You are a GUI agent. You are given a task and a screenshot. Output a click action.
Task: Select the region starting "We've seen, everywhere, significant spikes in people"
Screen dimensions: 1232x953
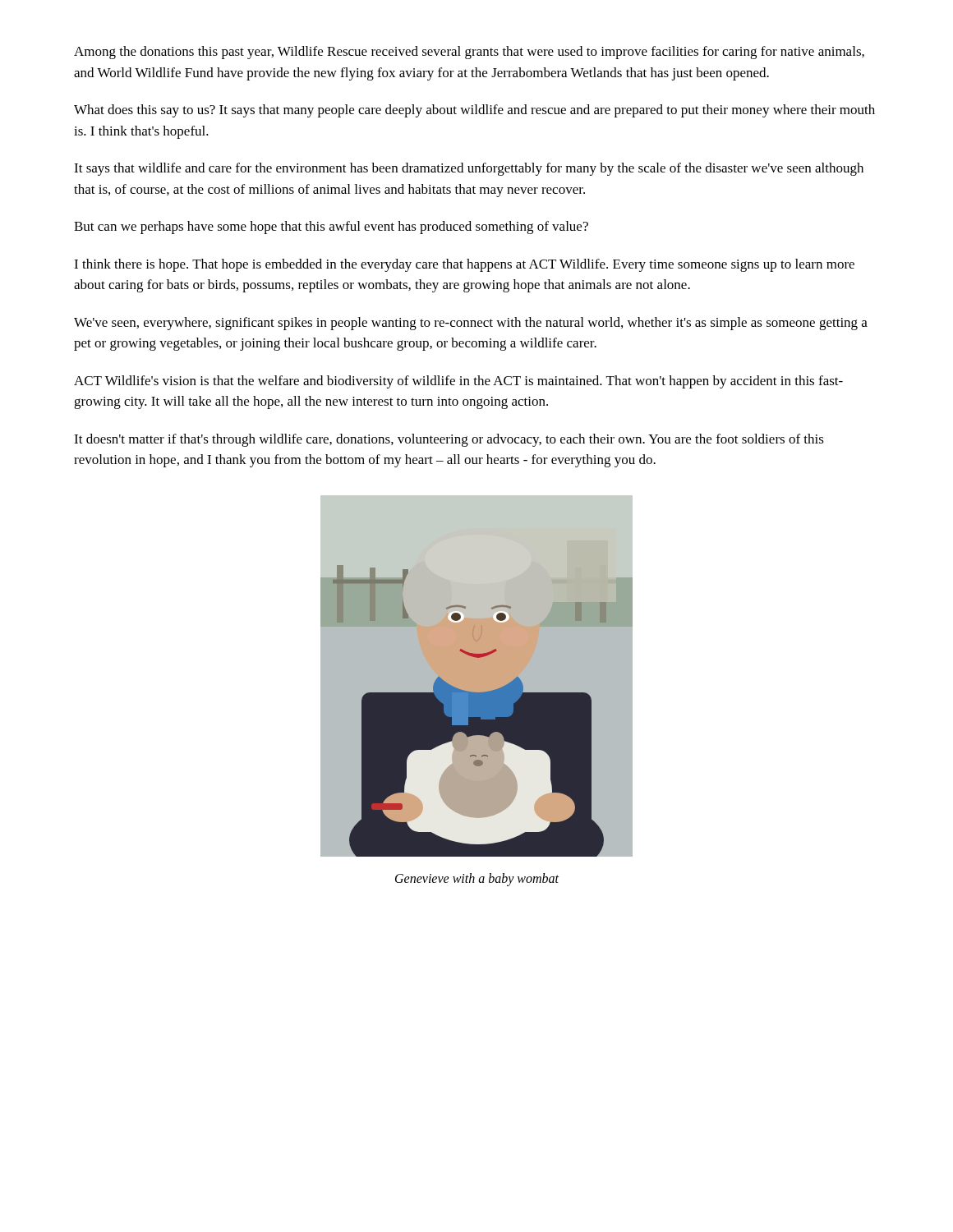pos(471,332)
